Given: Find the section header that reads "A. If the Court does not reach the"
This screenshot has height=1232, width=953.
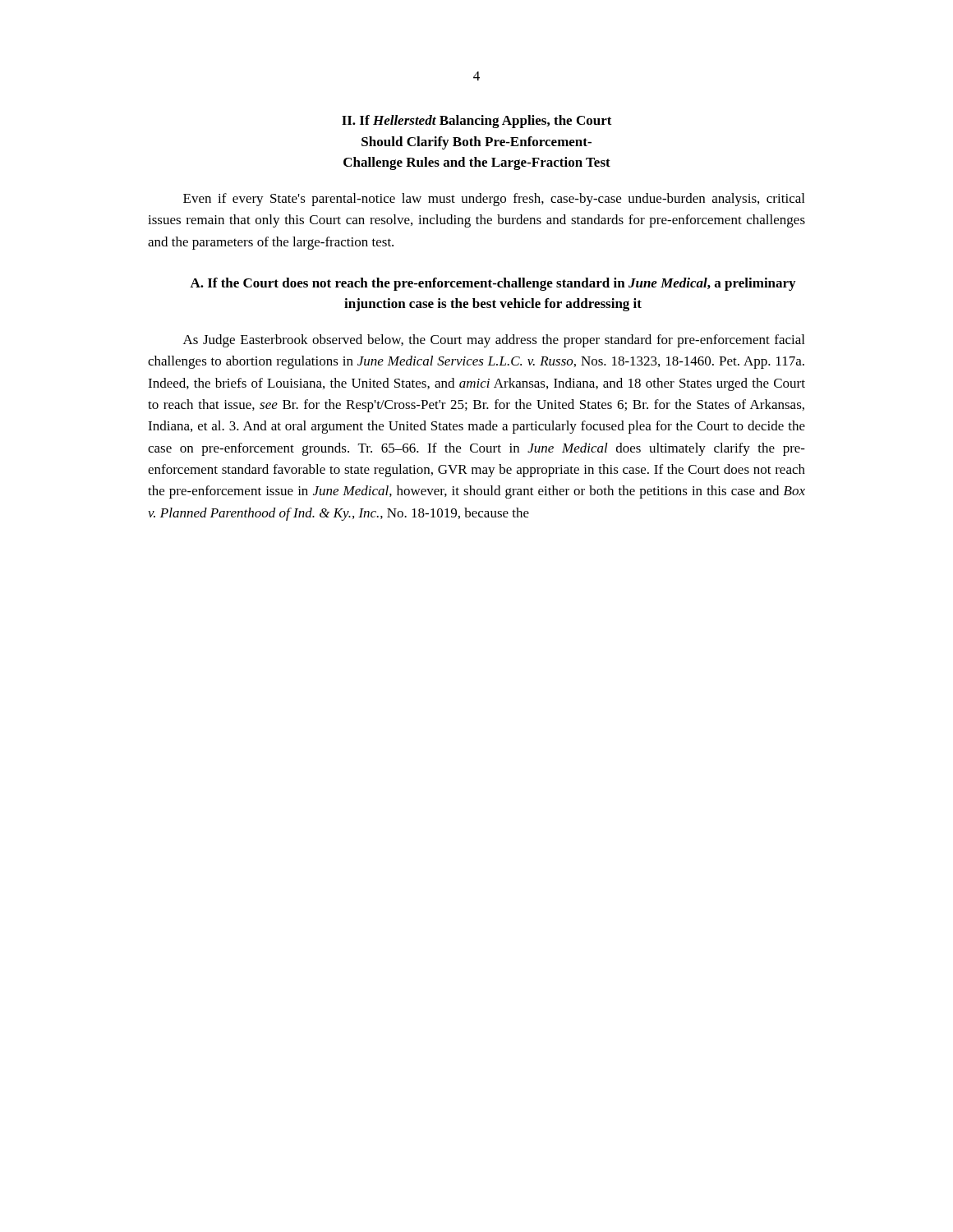Looking at the screenshot, I should tap(493, 293).
